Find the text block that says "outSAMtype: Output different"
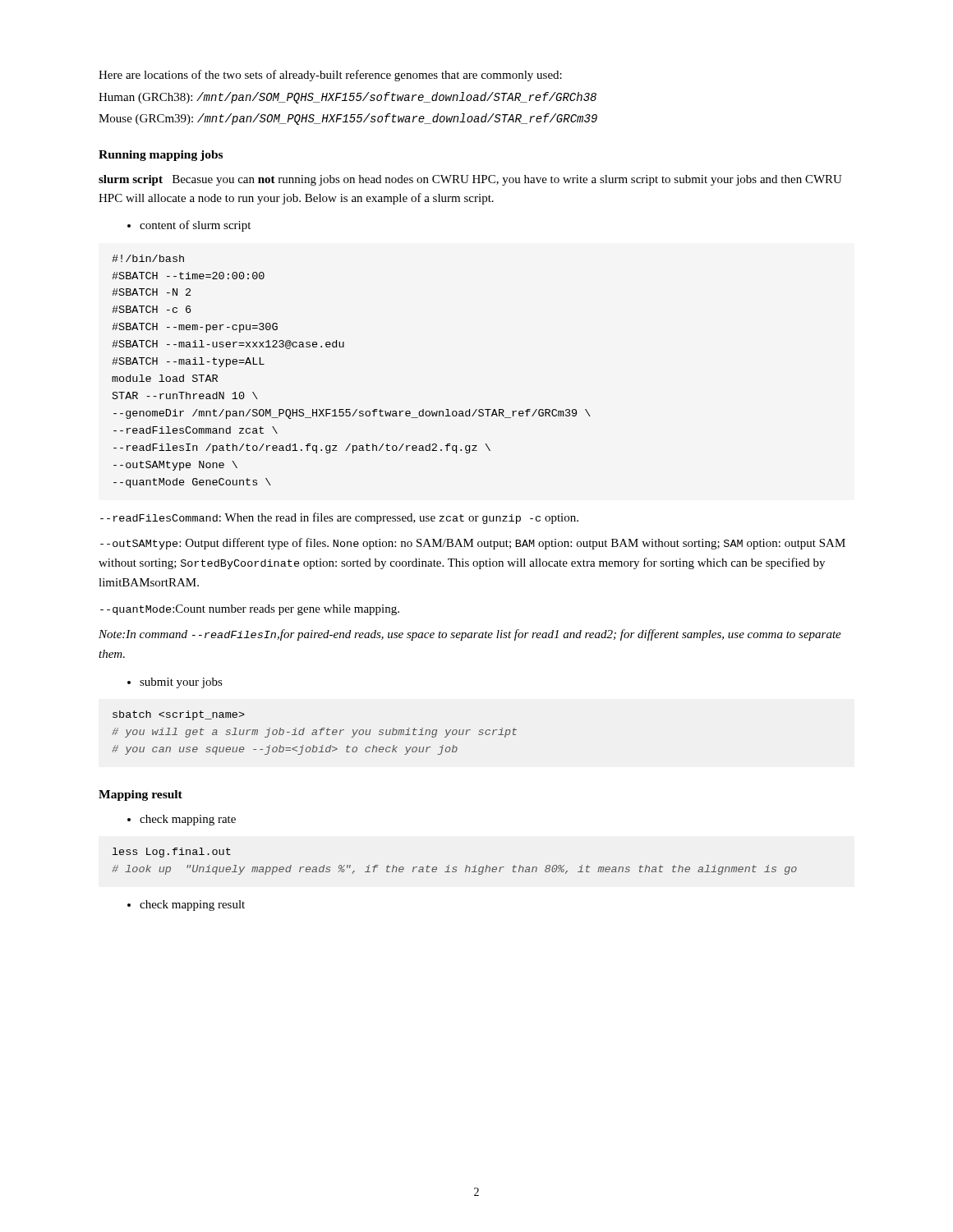The width and height of the screenshot is (953, 1232). pyautogui.click(x=472, y=563)
